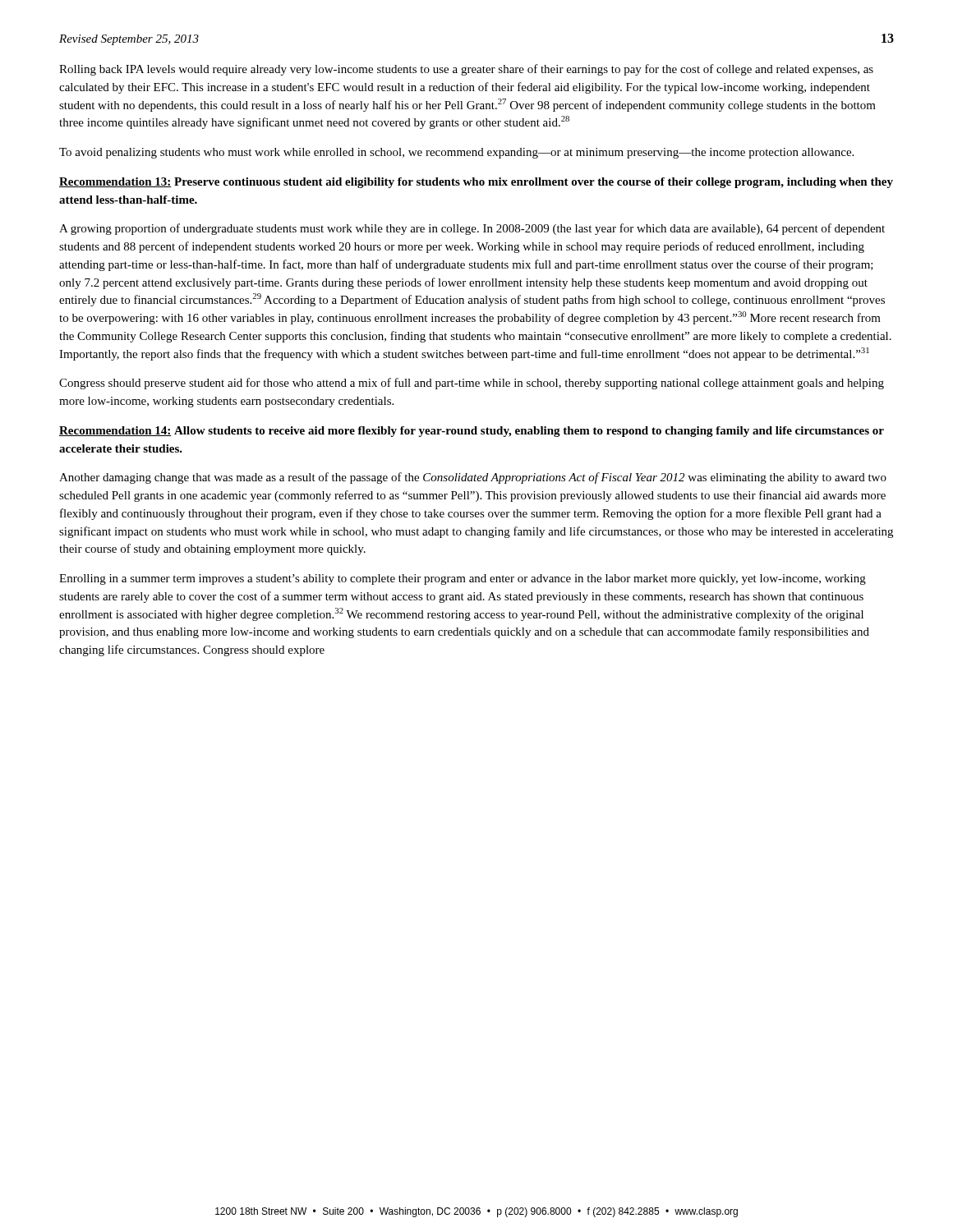Viewport: 953px width, 1232px height.
Task: Point to the block beginning "A growing proportion"
Action: [x=476, y=292]
